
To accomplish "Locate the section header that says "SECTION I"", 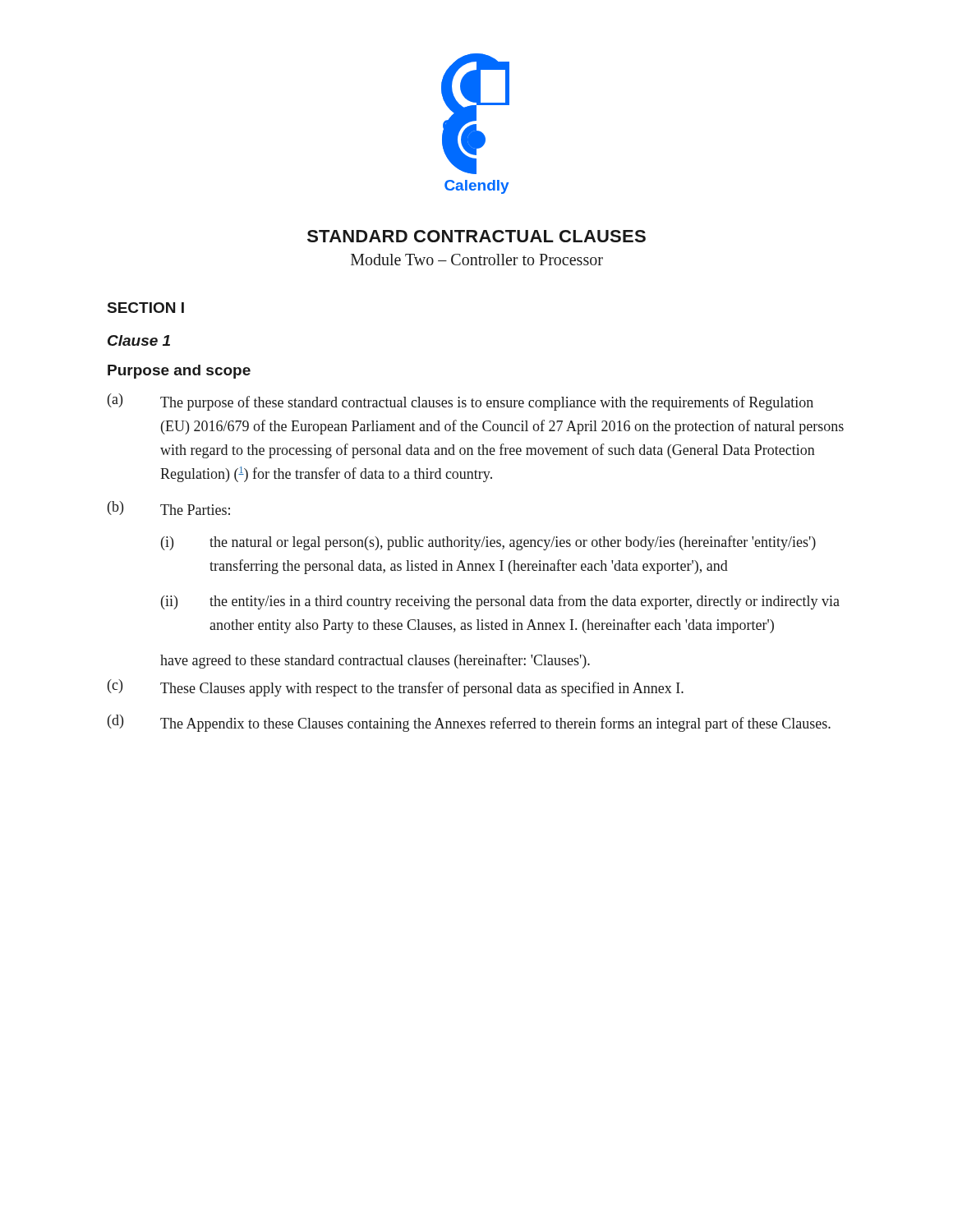I will (146, 308).
